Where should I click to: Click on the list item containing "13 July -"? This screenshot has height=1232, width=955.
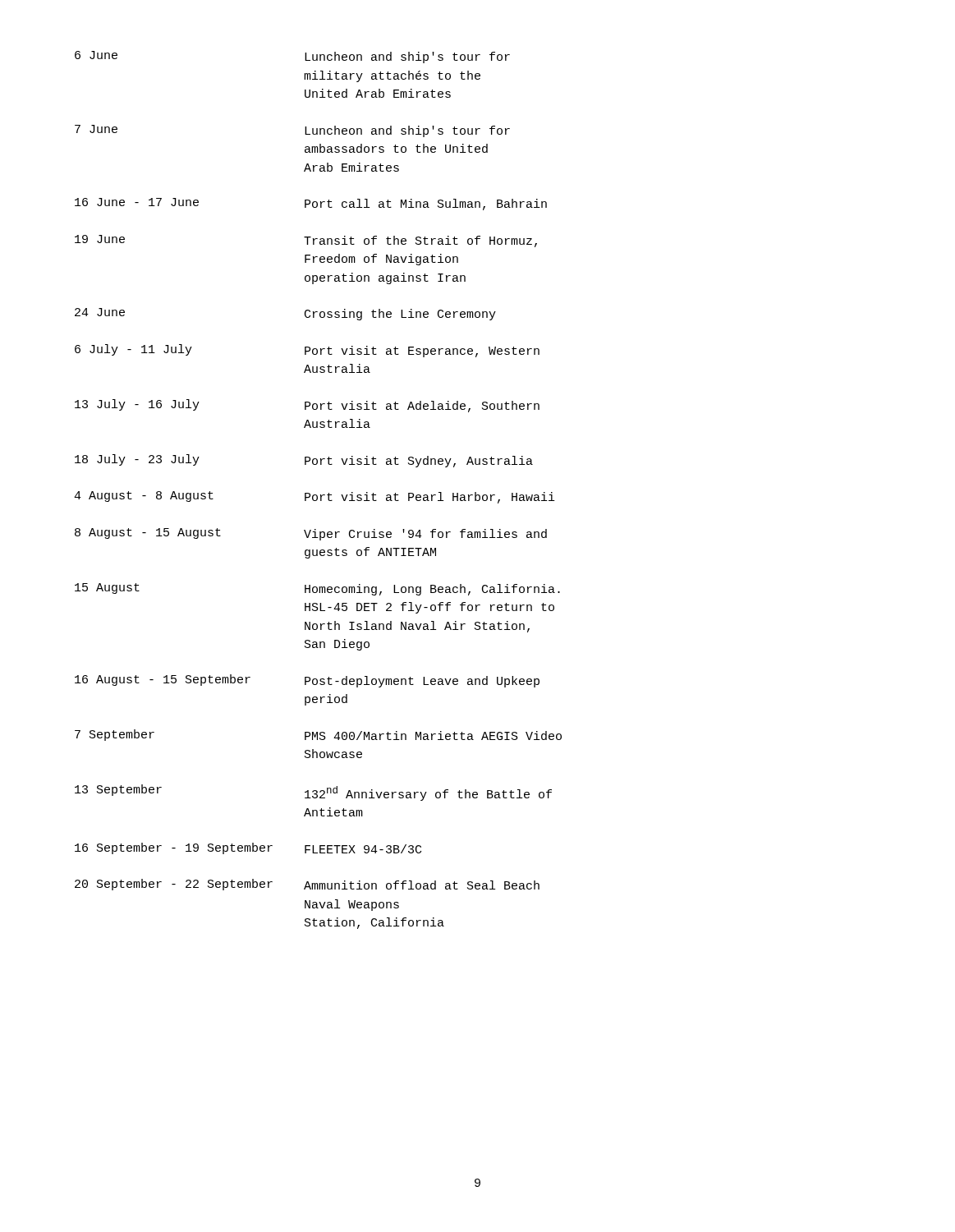coord(490,416)
